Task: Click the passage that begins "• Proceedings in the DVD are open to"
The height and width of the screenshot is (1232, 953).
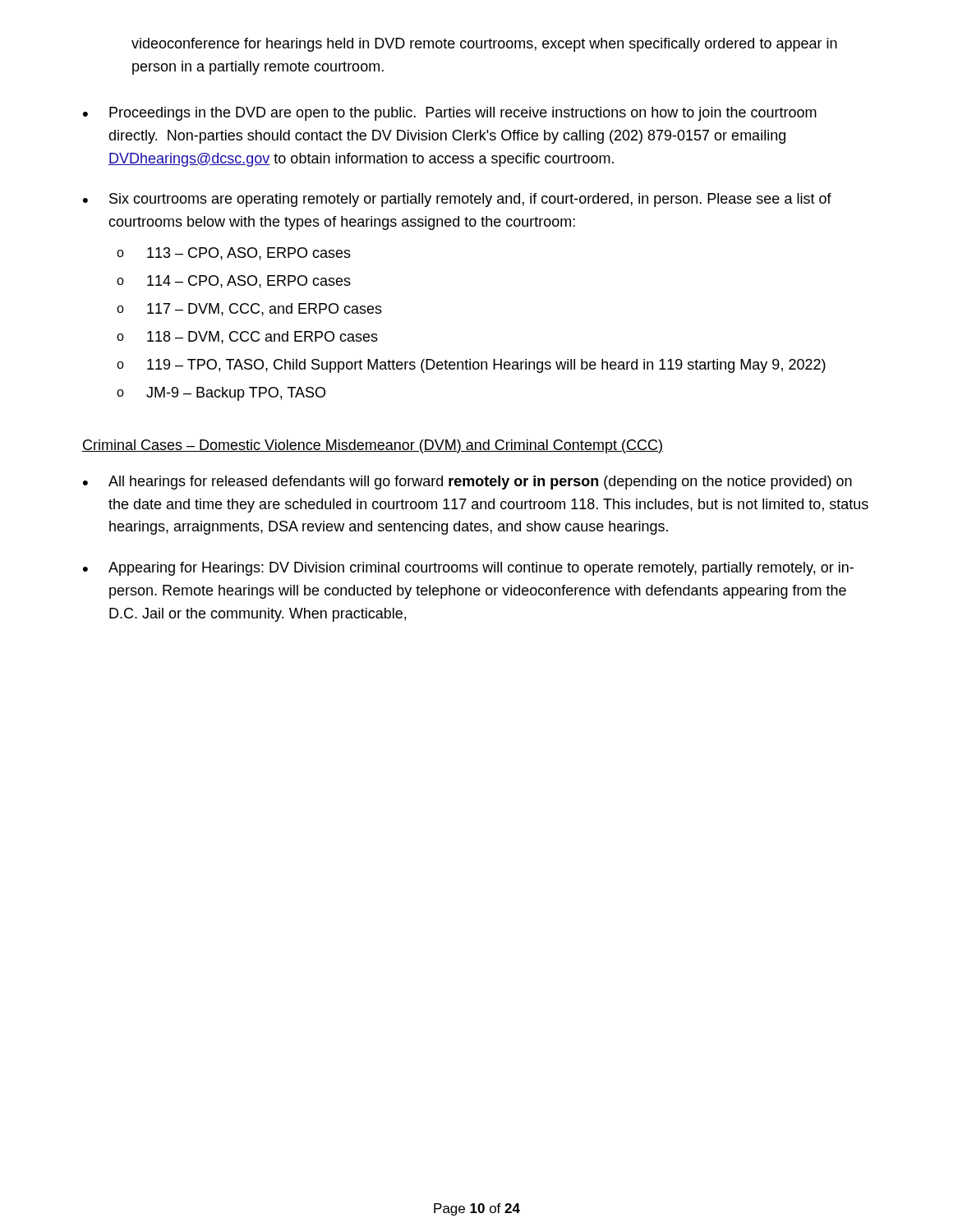Action: pos(476,136)
